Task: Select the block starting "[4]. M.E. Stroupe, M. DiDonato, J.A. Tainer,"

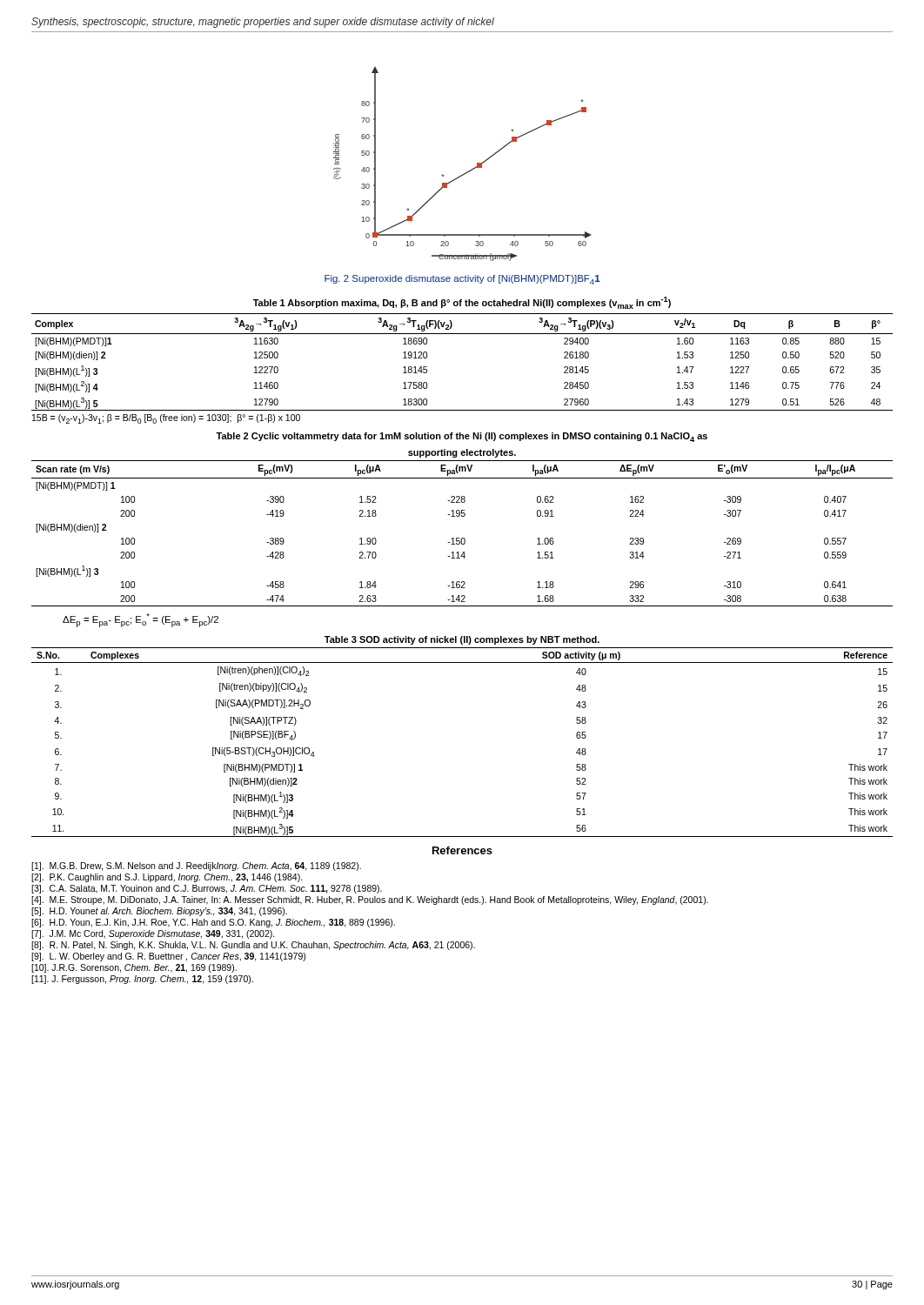Action: point(370,900)
